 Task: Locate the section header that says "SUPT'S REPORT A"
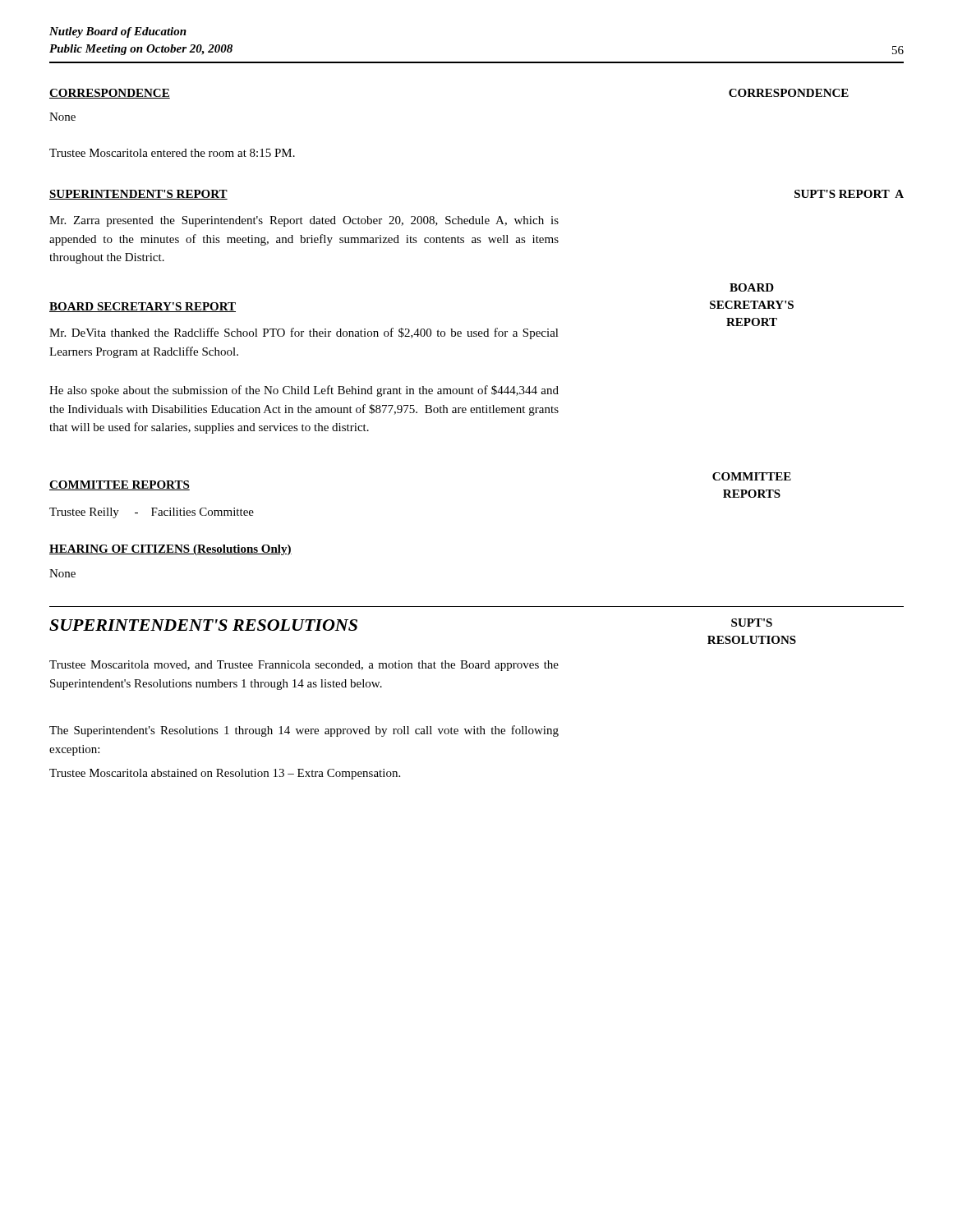click(849, 194)
